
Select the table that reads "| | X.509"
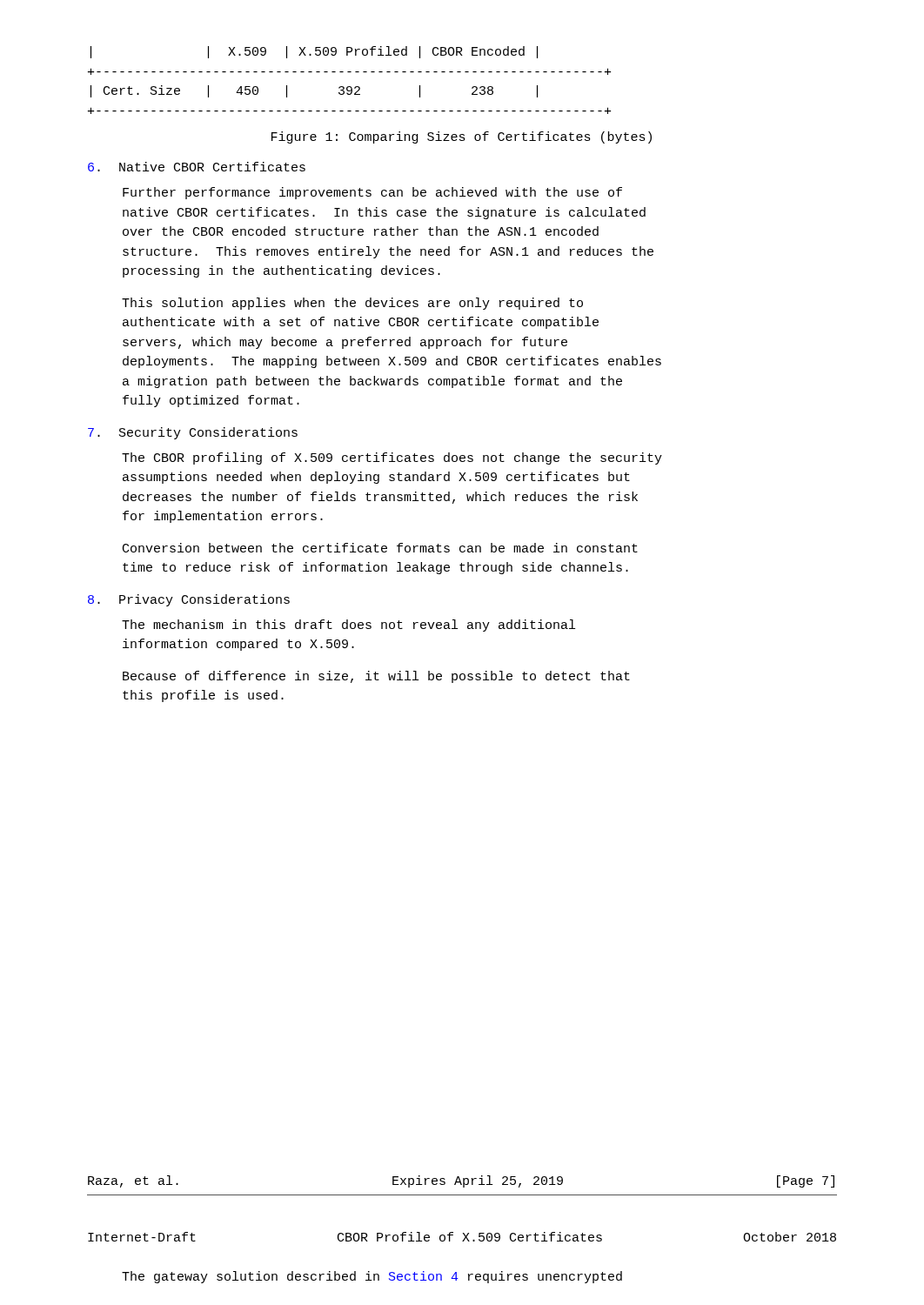click(x=462, y=83)
